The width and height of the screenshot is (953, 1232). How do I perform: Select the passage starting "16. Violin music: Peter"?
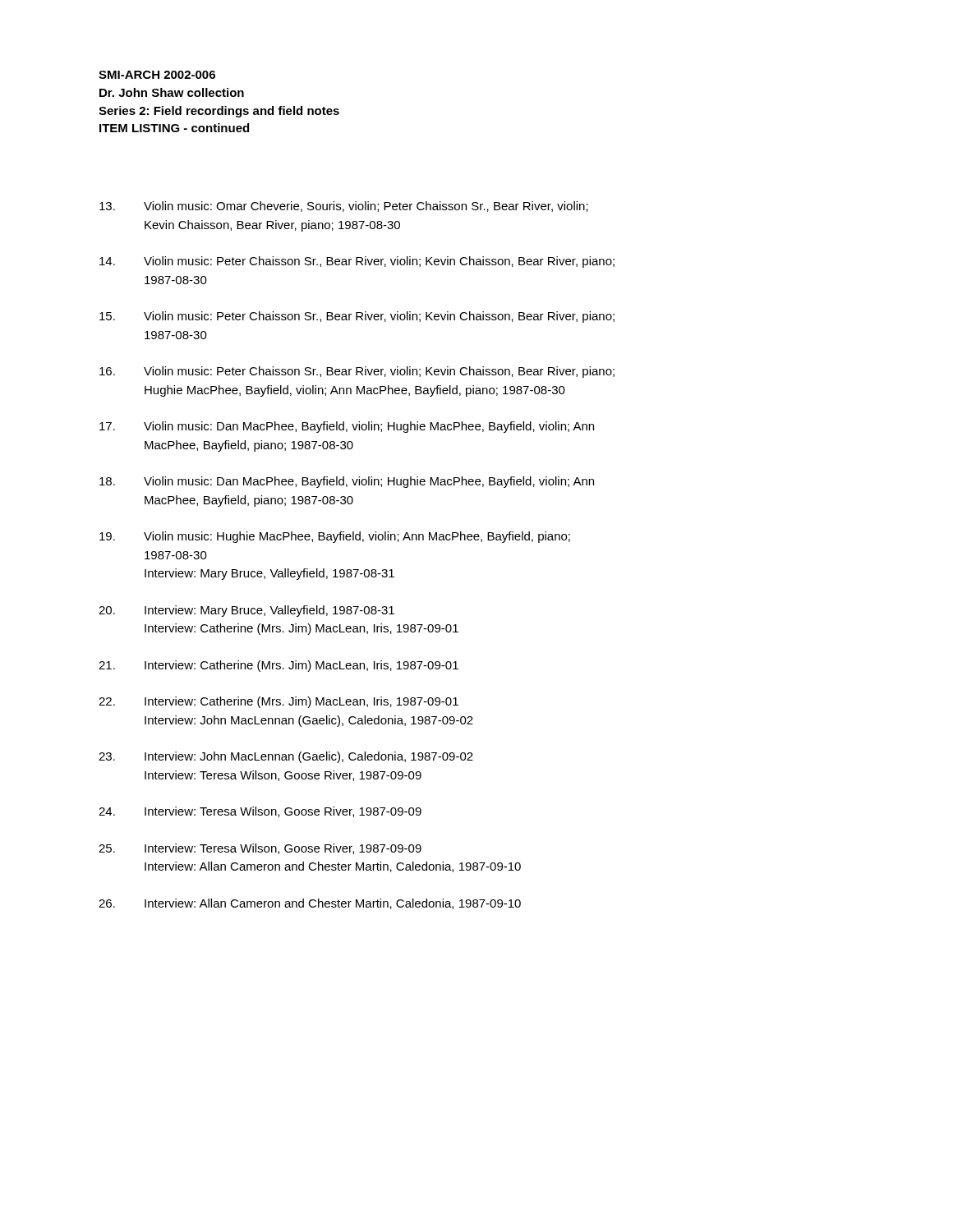(357, 381)
